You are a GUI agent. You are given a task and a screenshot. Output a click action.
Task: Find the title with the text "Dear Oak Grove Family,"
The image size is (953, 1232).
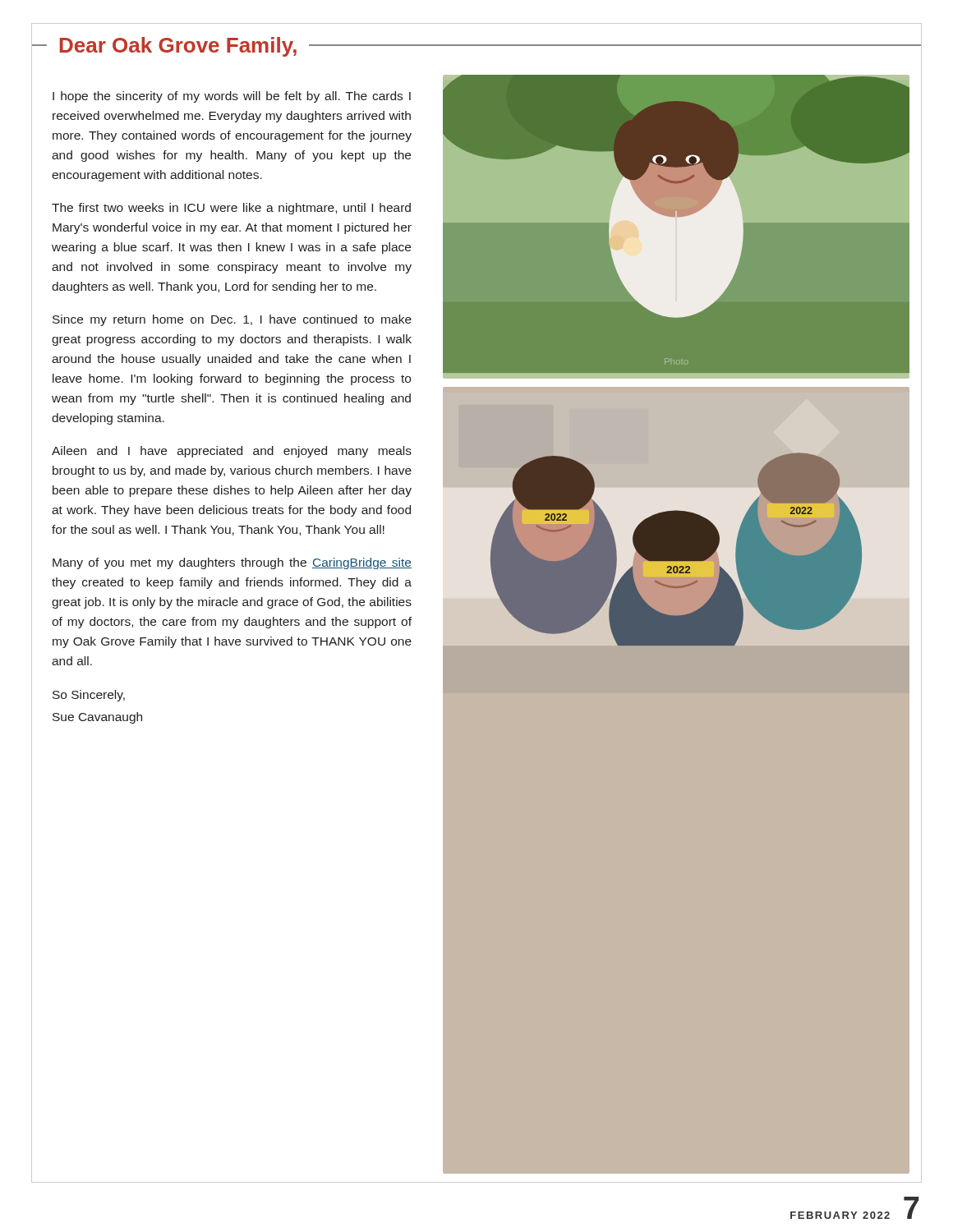[x=476, y=45]
